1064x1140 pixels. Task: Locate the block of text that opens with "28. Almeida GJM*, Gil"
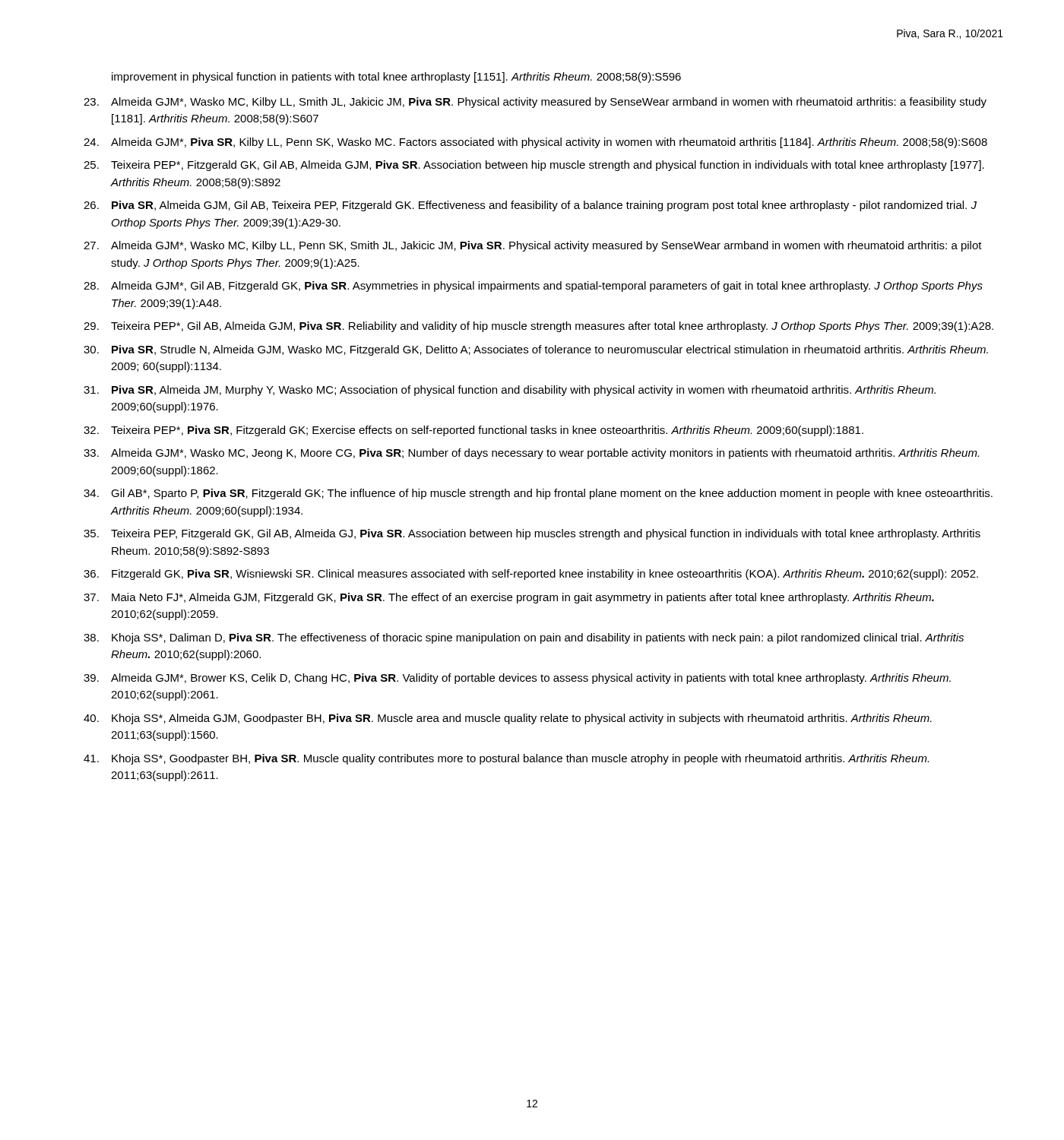tap(543, 294)
